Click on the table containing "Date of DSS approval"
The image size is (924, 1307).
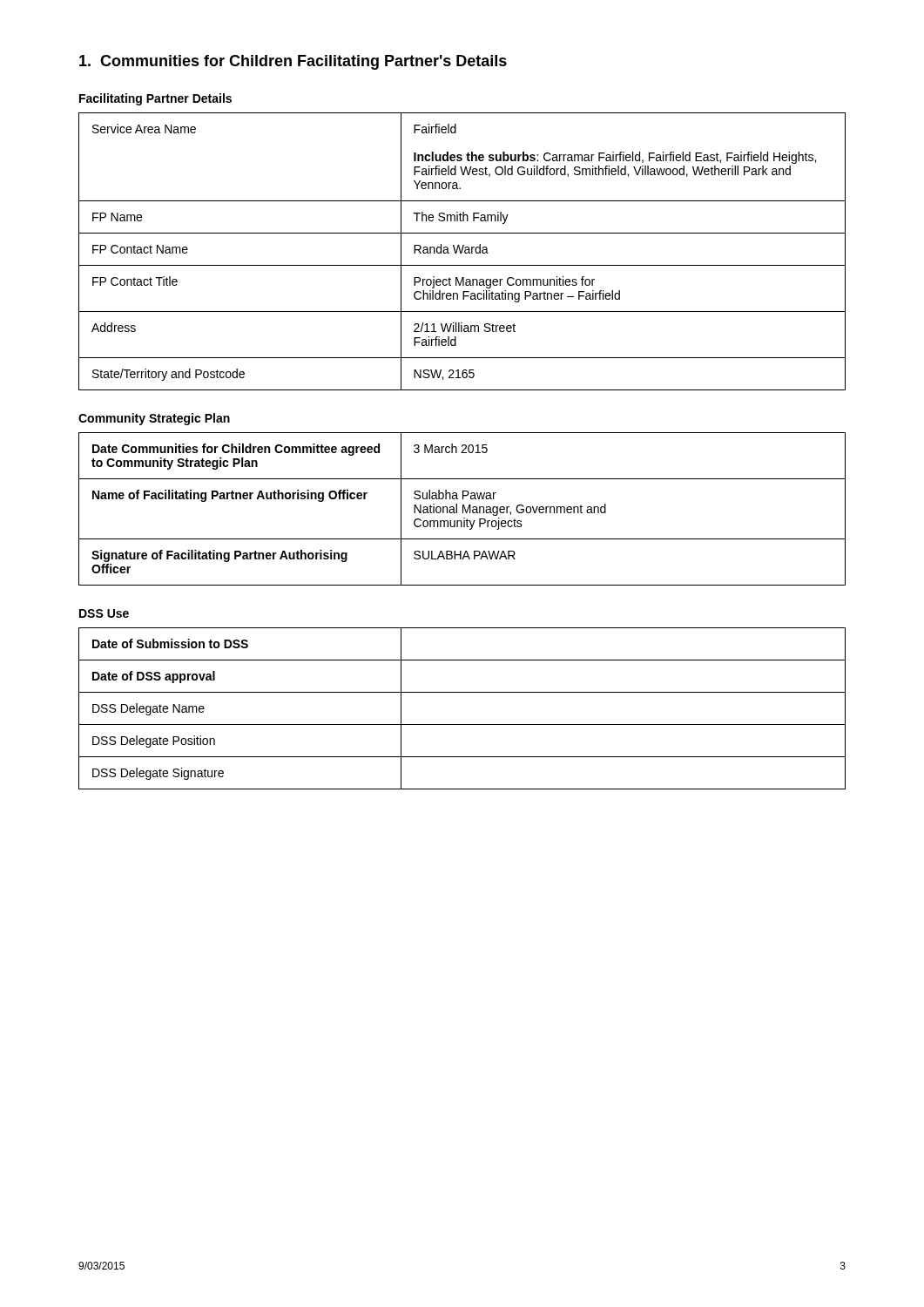(x=462, y=708)
